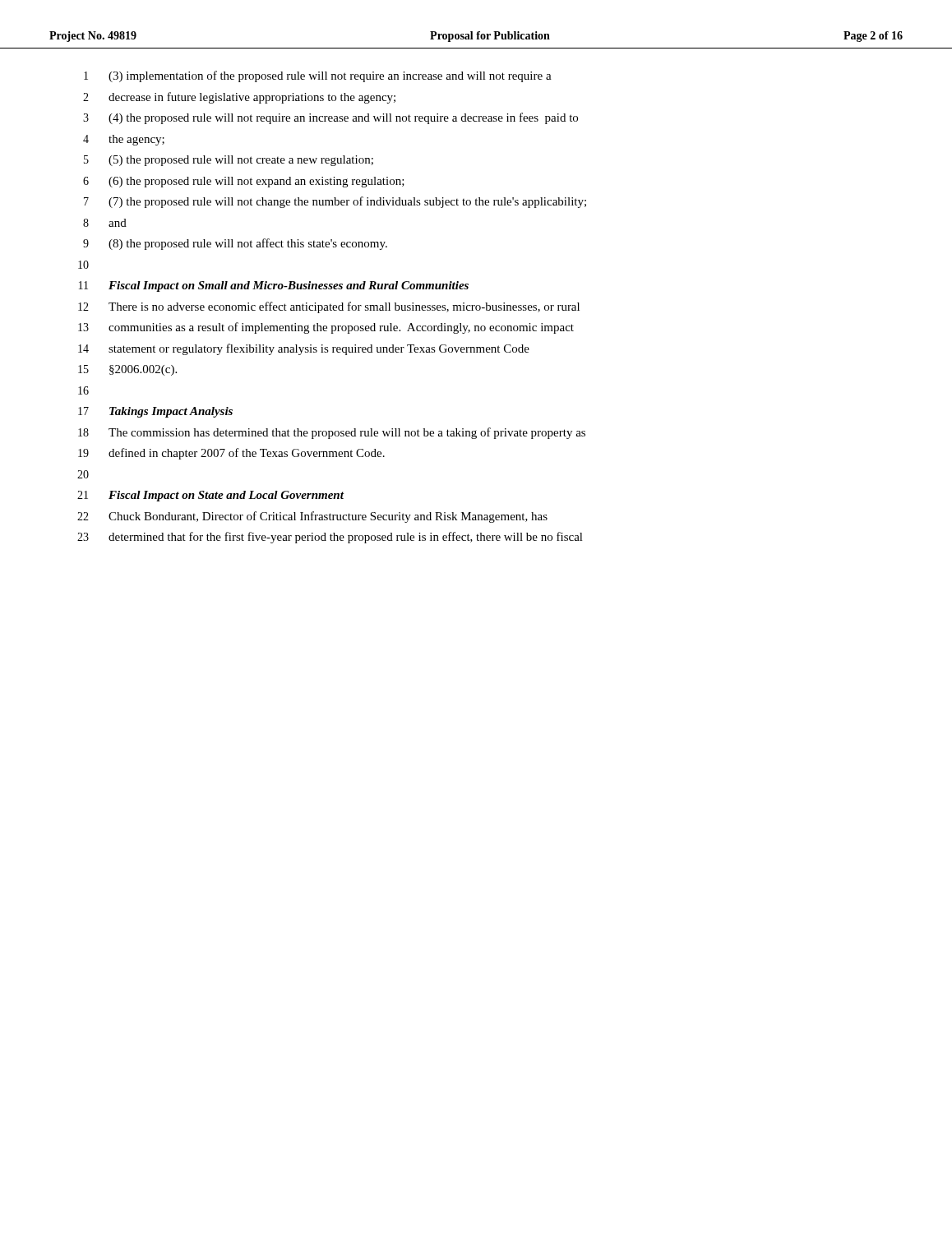Navigate to the text block starting "13 communities as a result of implementing the"
952x1233 pixels.
click(x=476, y=328)
